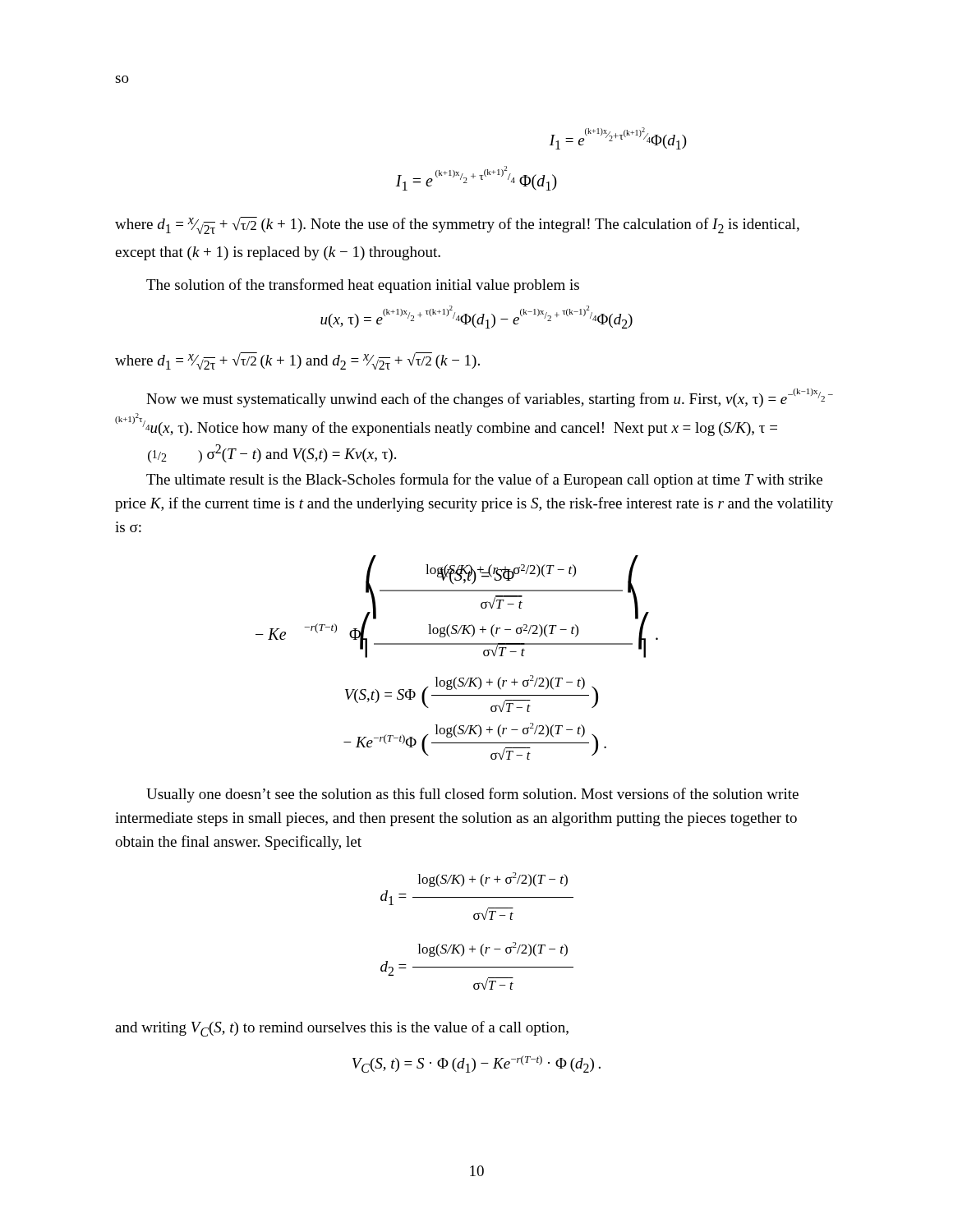Click the formula that begins "I1 = e (k+1)x/2 +"
953x1232 pixels.
[x=476, y=179]
